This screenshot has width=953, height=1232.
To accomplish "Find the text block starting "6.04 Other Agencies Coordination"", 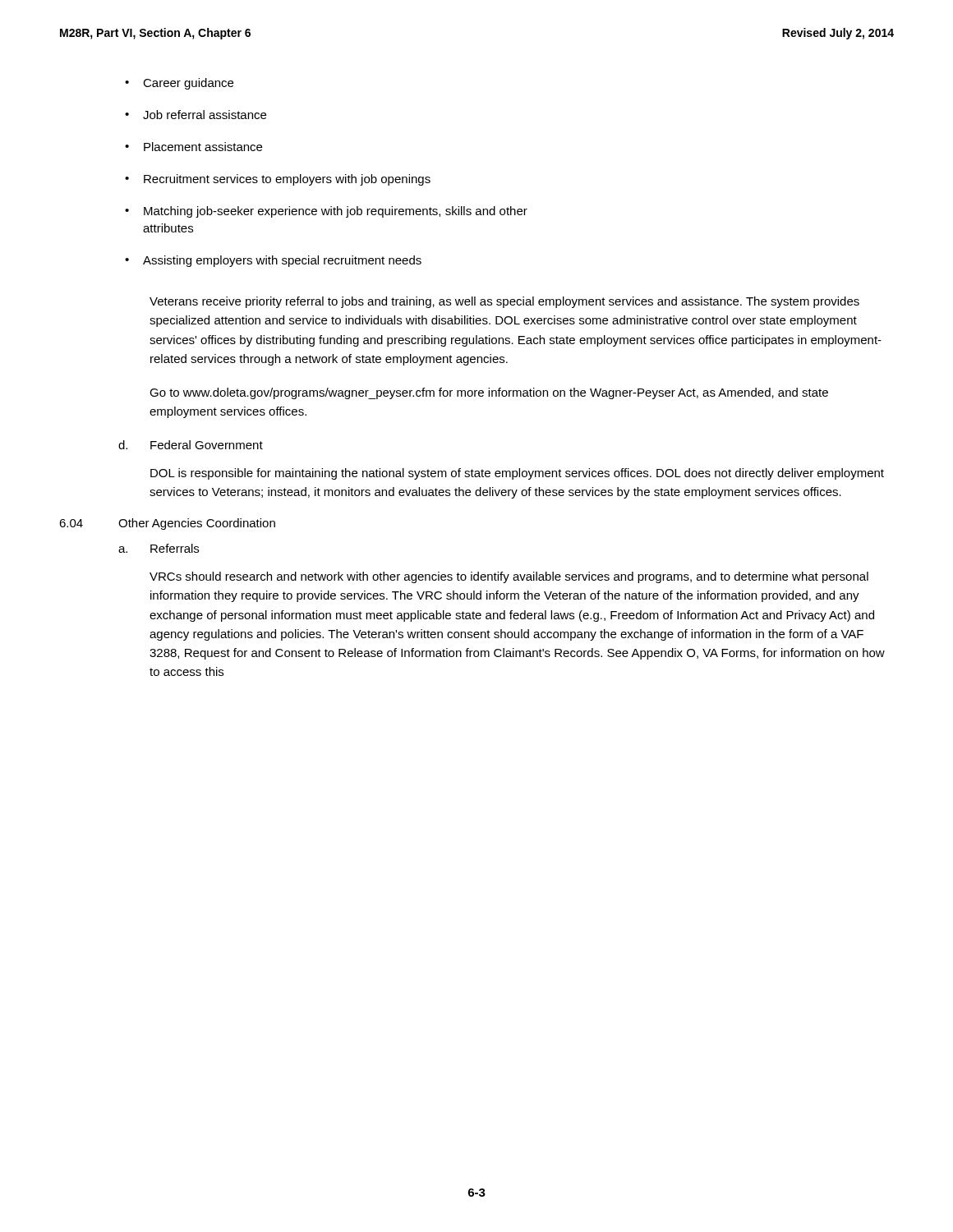I will coord(168,523).
